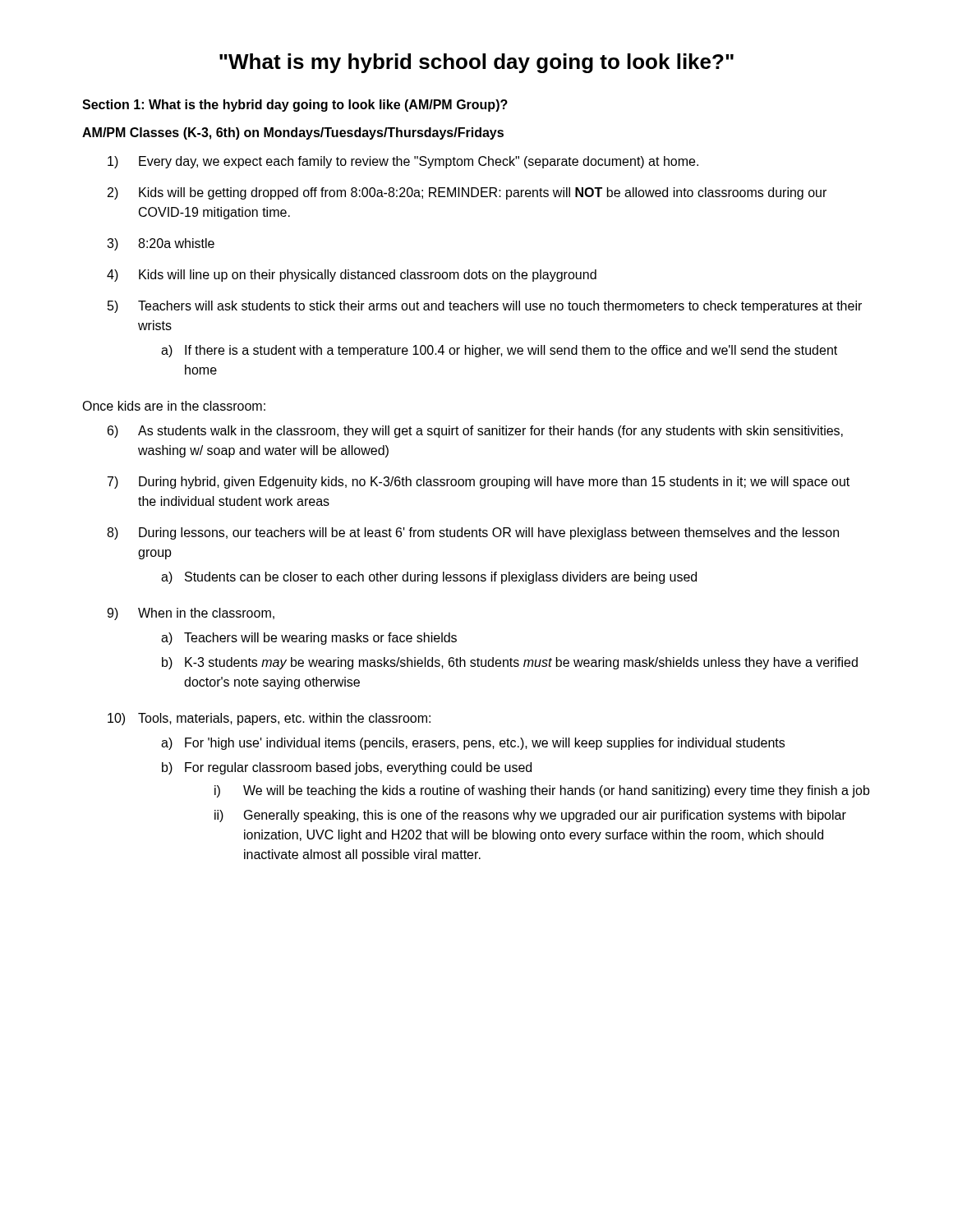
Task: Find the block on this page that starts "2) Kids will be"
Action: pyautogui.click(x=489, y=203)
